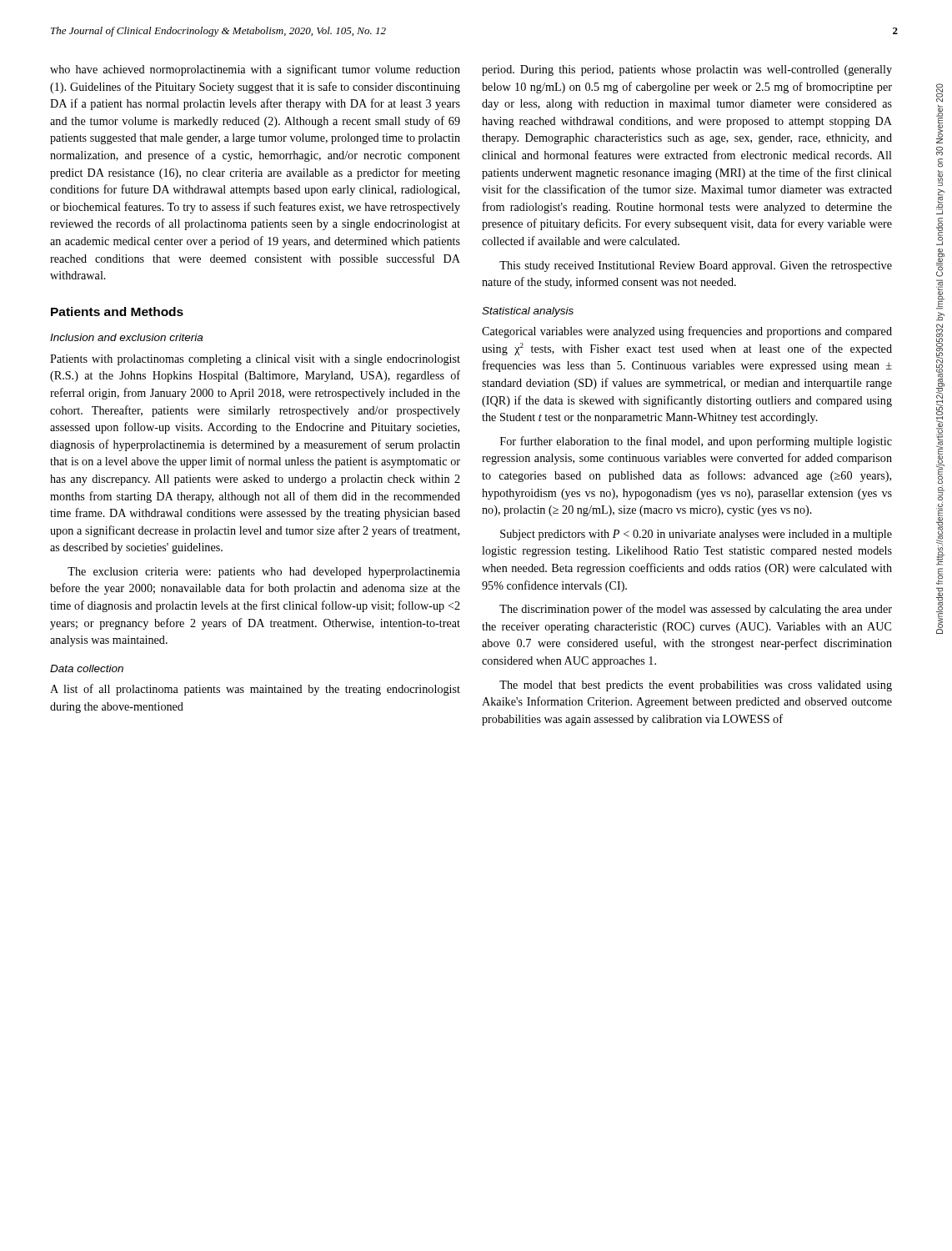Select the section header containing "Inclusion and exclusion criteria"

[x=127, y=338]
